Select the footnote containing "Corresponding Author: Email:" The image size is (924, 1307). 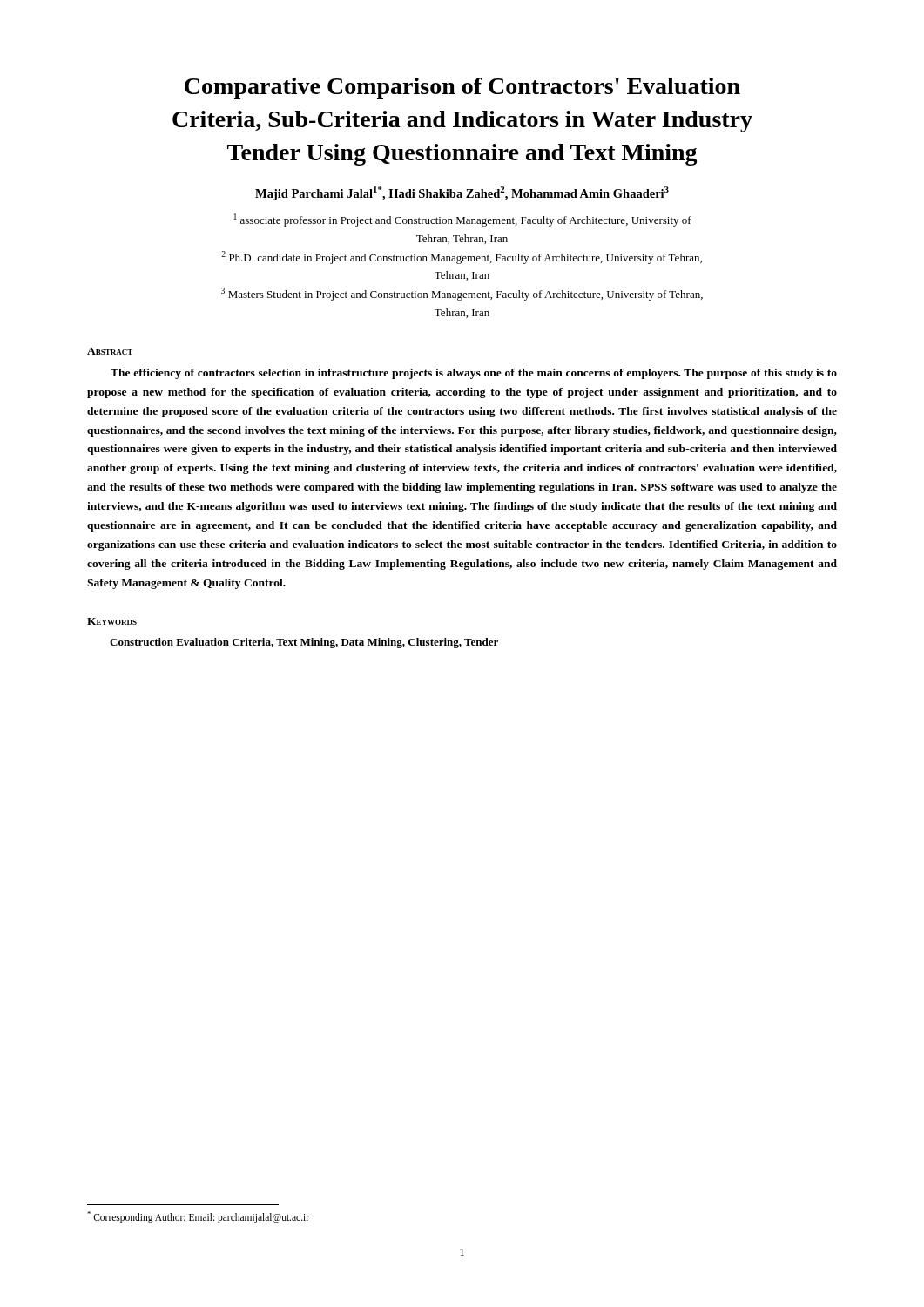pyautogui.click(x=198, y=1213)
